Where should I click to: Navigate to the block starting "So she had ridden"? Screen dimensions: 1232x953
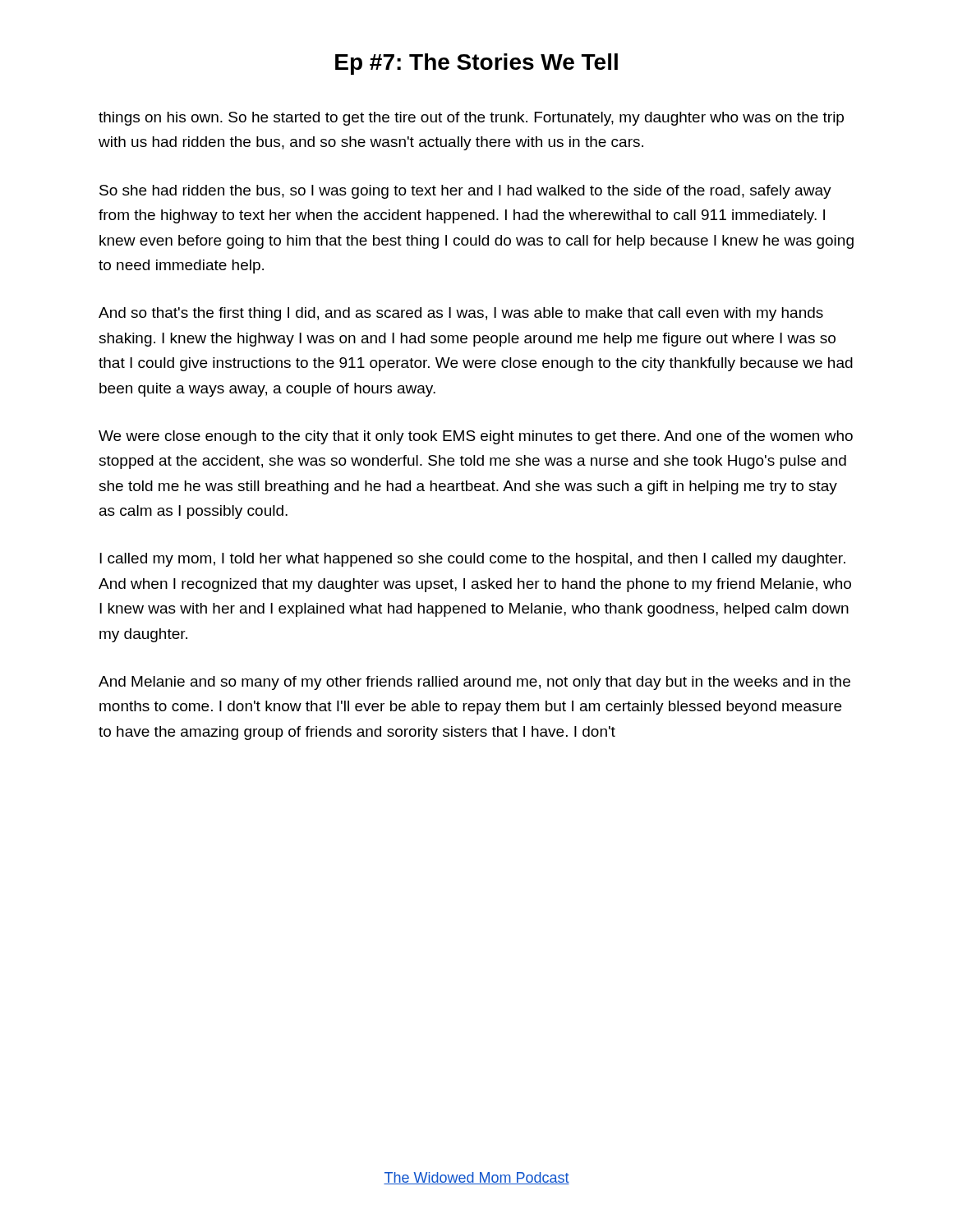[476, 227]
